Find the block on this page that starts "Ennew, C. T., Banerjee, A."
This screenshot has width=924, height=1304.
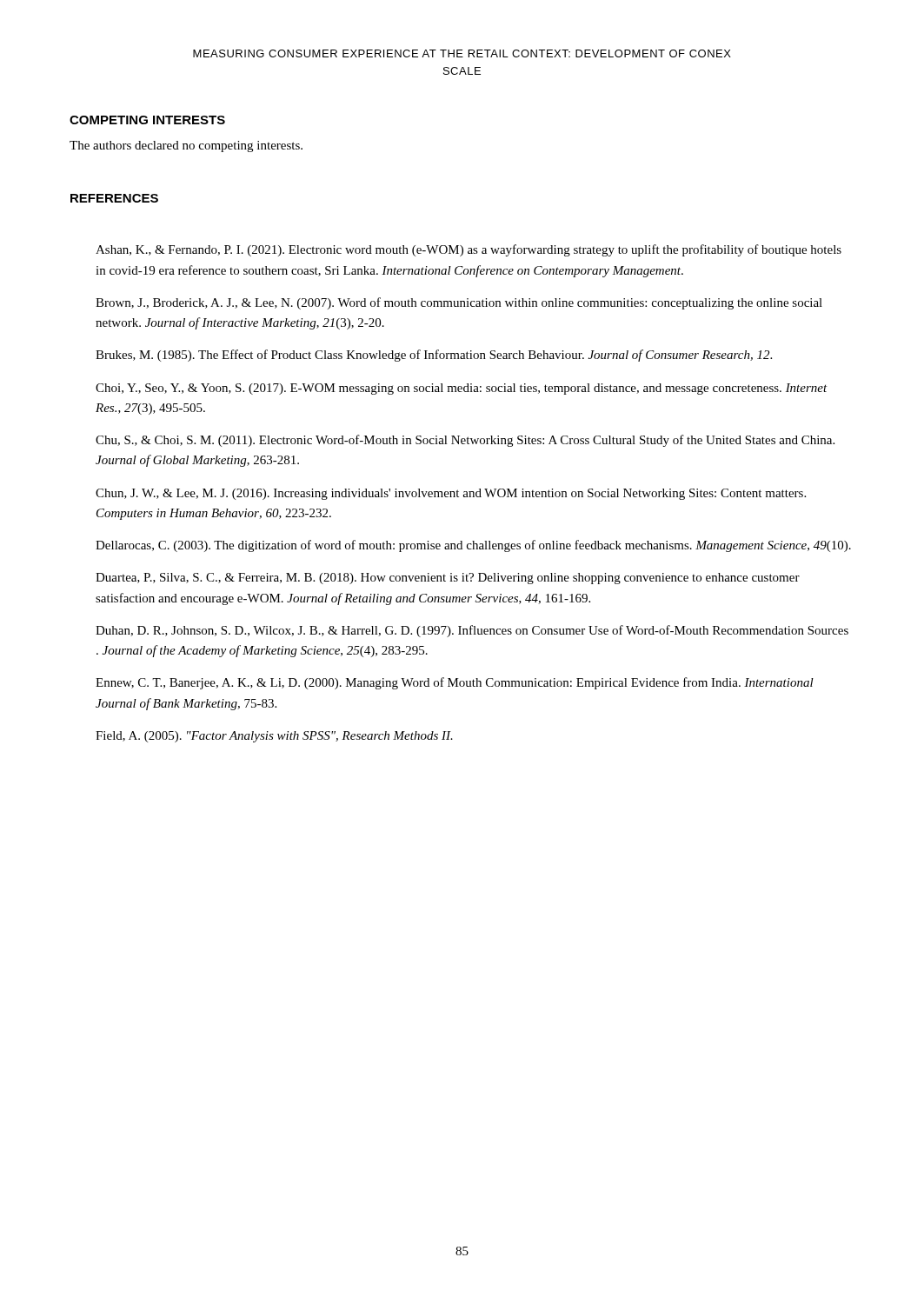point(454,693)
